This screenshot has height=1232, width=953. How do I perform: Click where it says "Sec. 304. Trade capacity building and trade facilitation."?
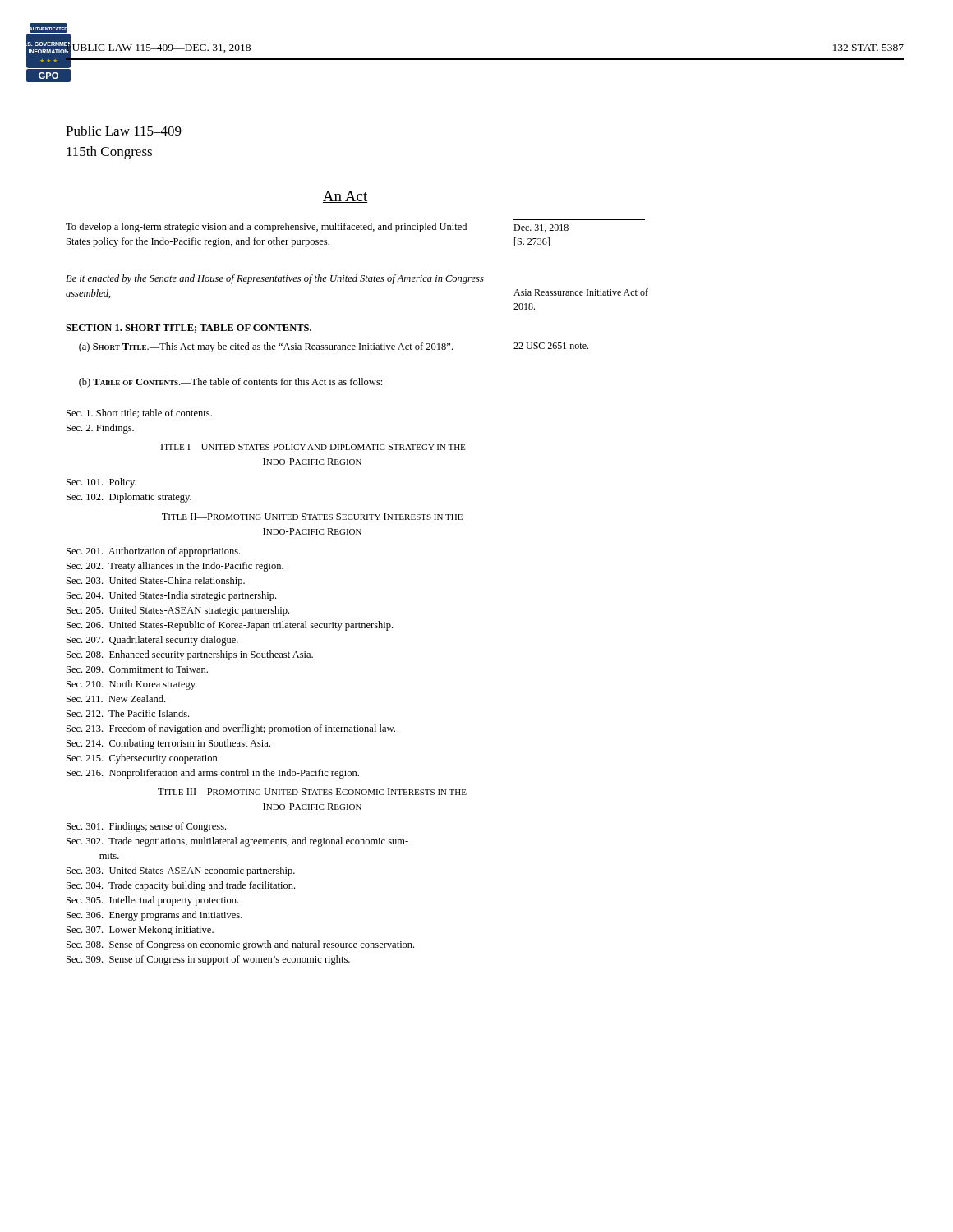pyautogui.click(x=181, y=885)
